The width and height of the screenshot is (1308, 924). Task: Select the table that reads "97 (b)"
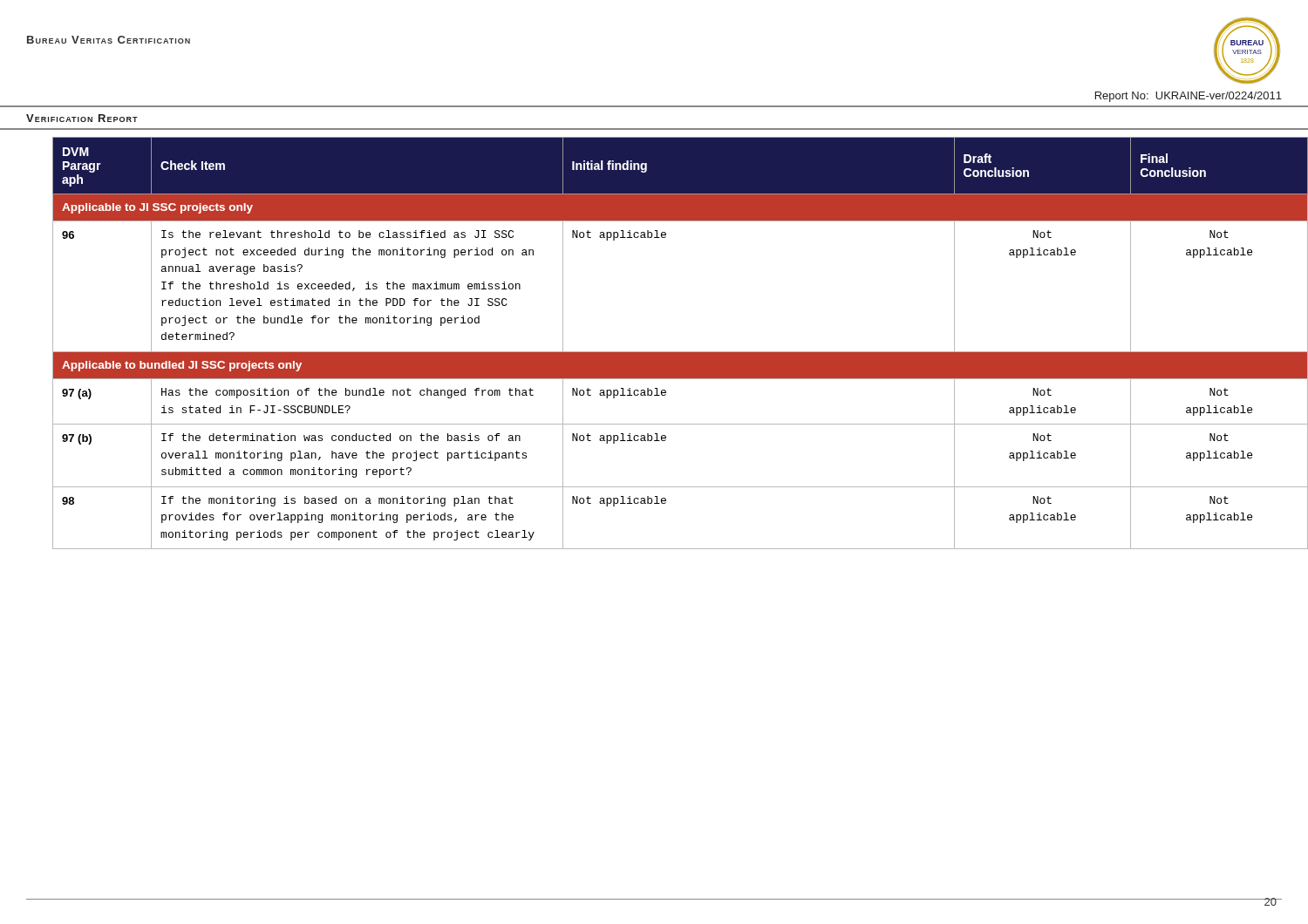(654, 343)
